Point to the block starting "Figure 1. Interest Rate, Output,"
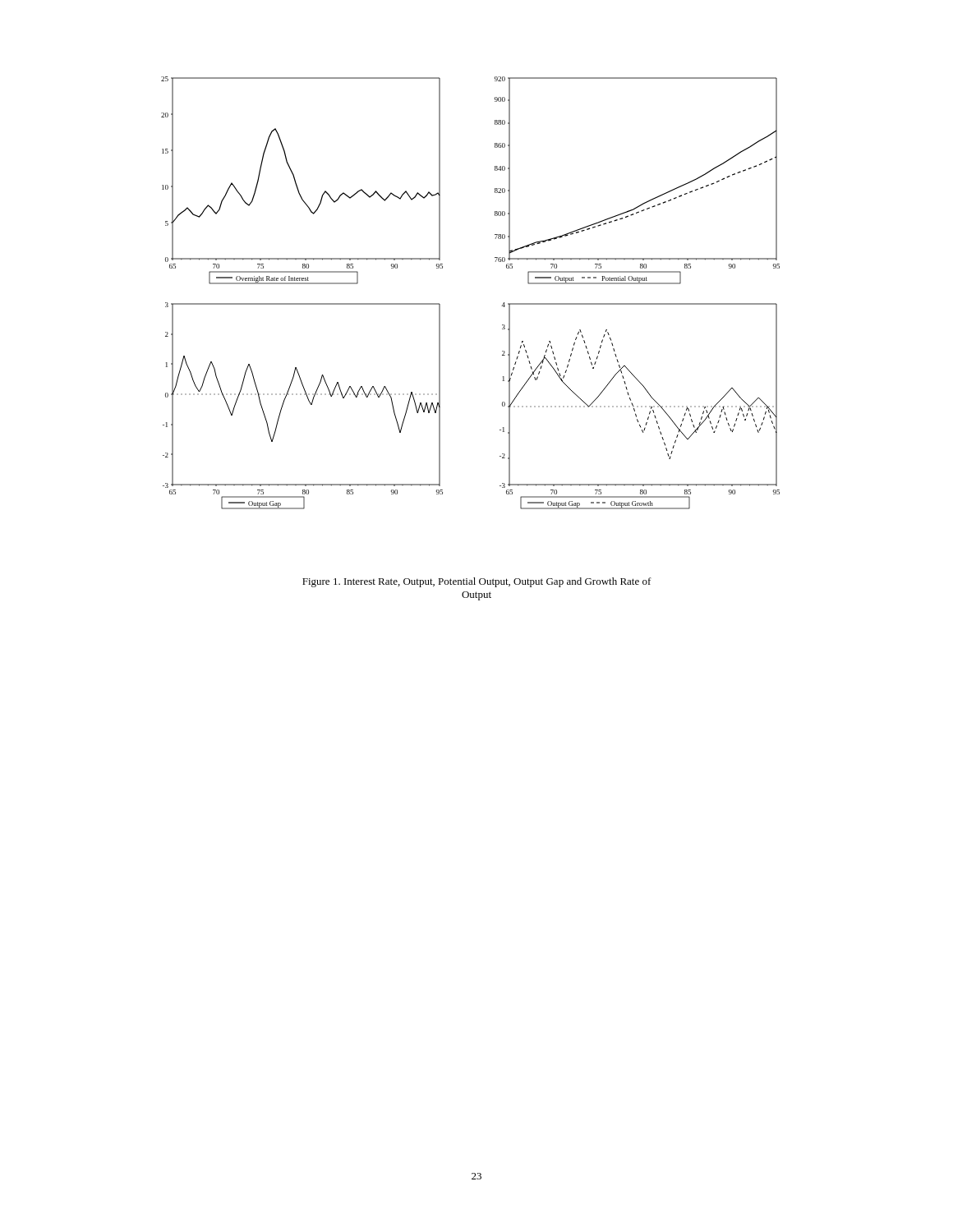This screenshot has height=1232, width=953. [476, 588]
